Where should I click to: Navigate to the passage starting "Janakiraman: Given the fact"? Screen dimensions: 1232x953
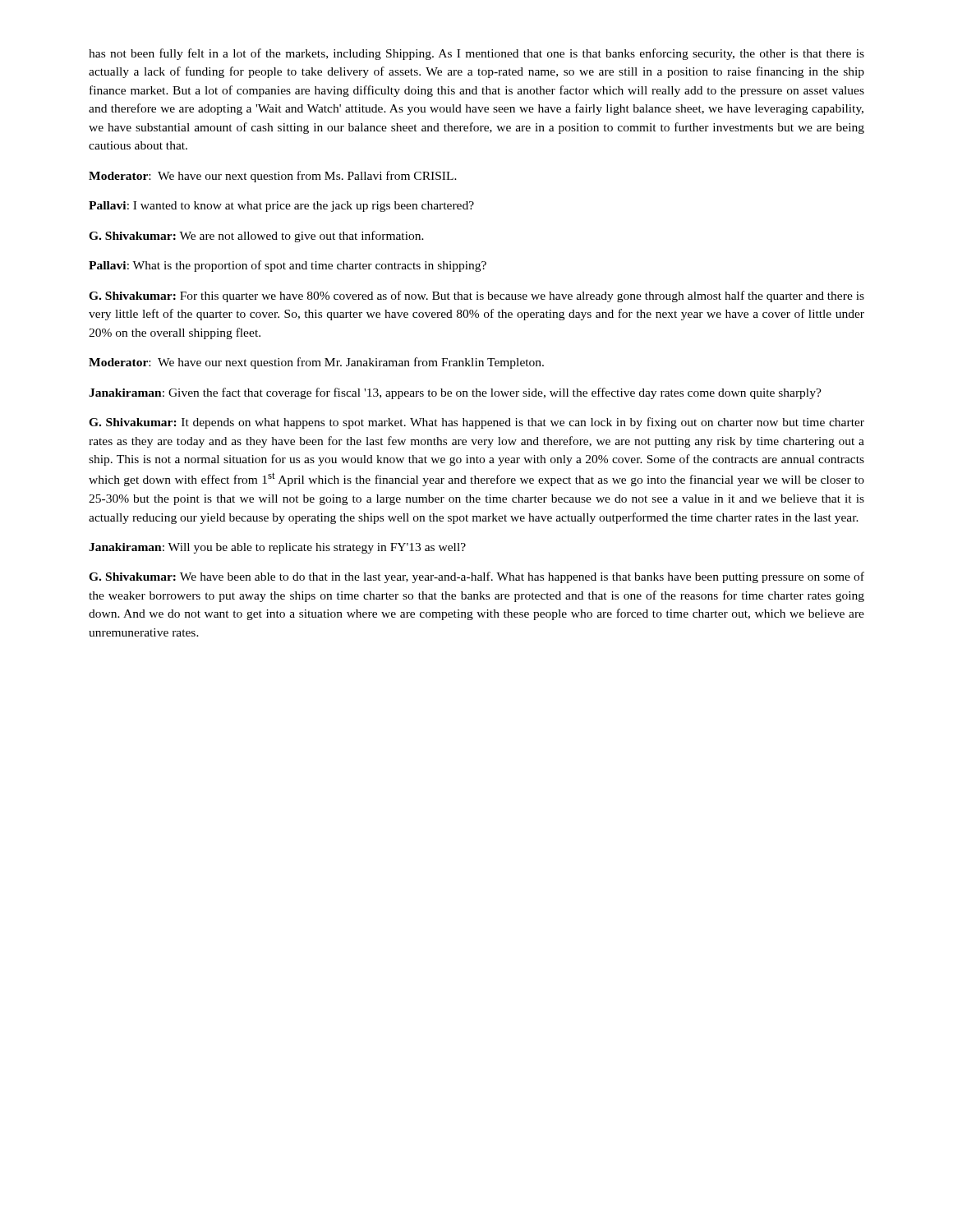(x=455, y=392)
